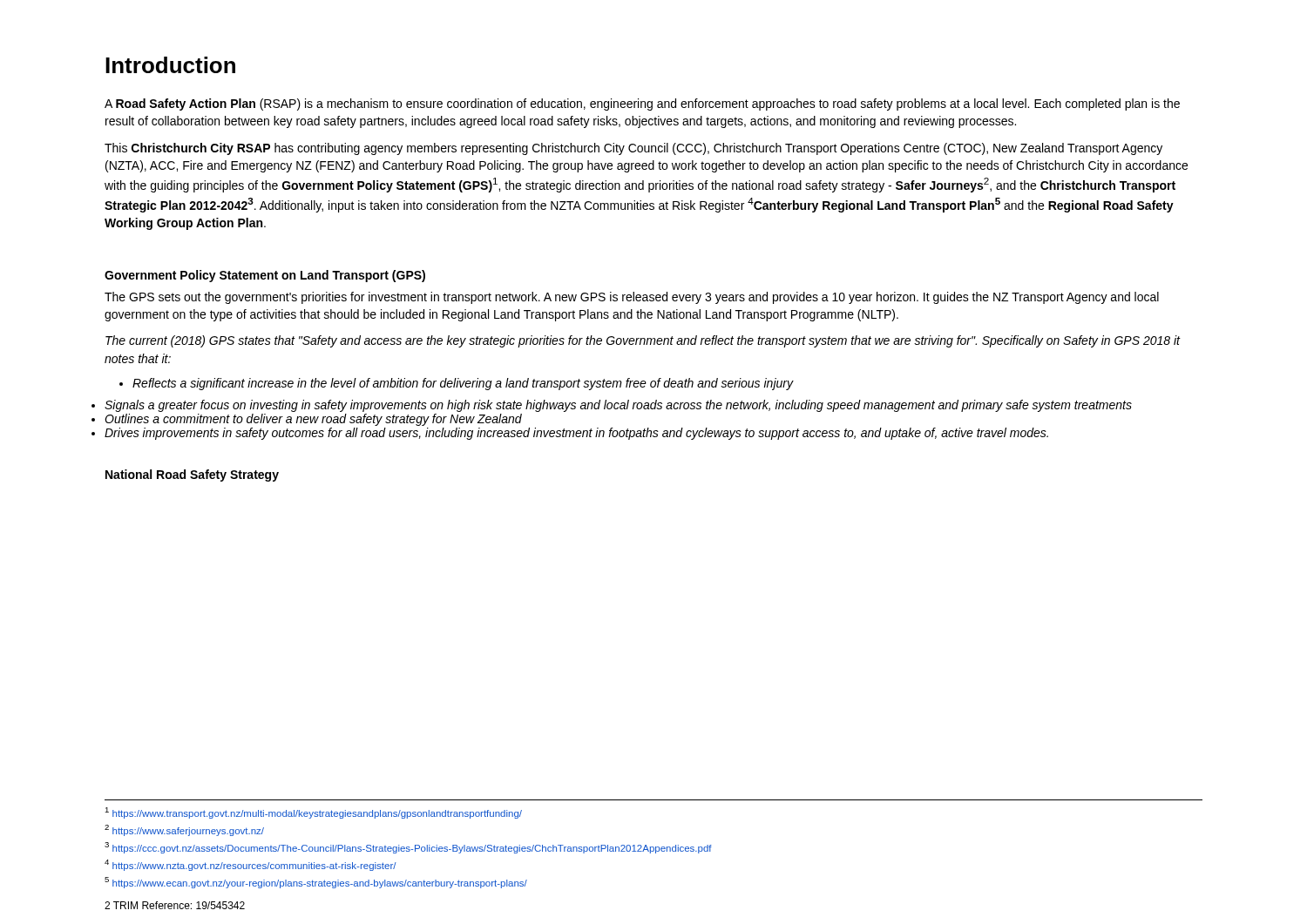Click on the block starting "Reflects a significant"

coord(654,383)
